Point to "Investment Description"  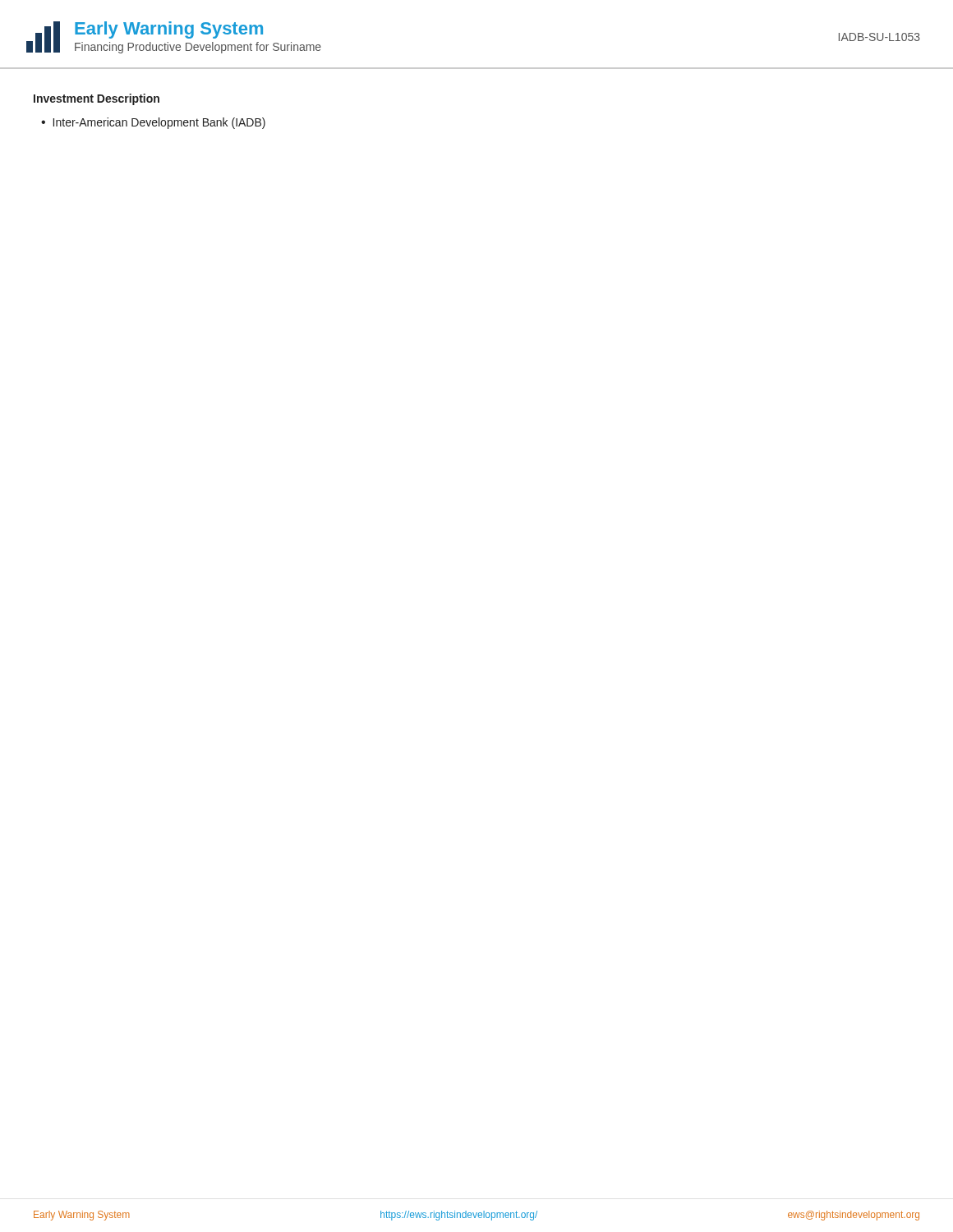pyautogui.click(x=96, y=99)
